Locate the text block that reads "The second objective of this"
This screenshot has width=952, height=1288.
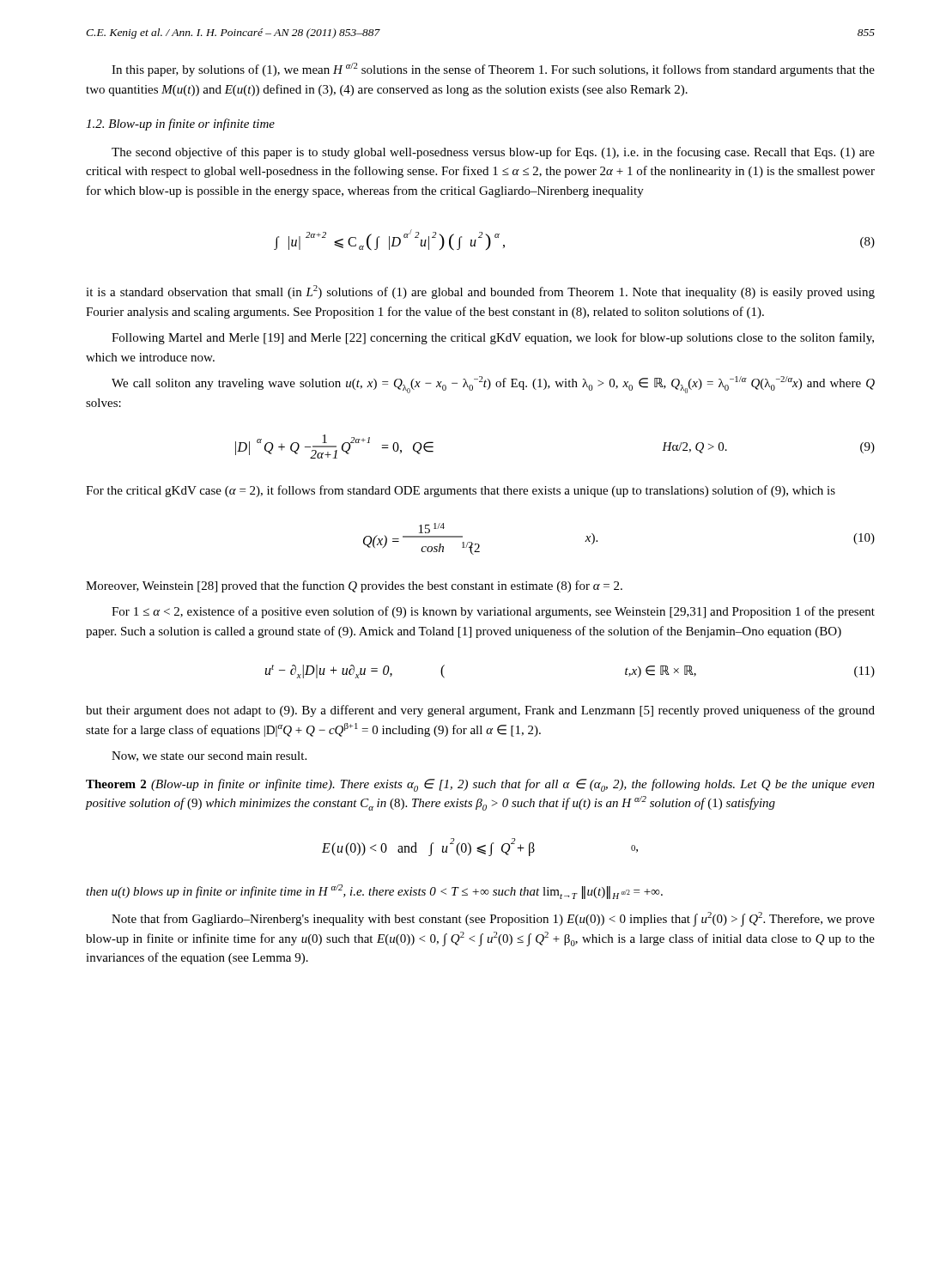click(x=480, y=171)
